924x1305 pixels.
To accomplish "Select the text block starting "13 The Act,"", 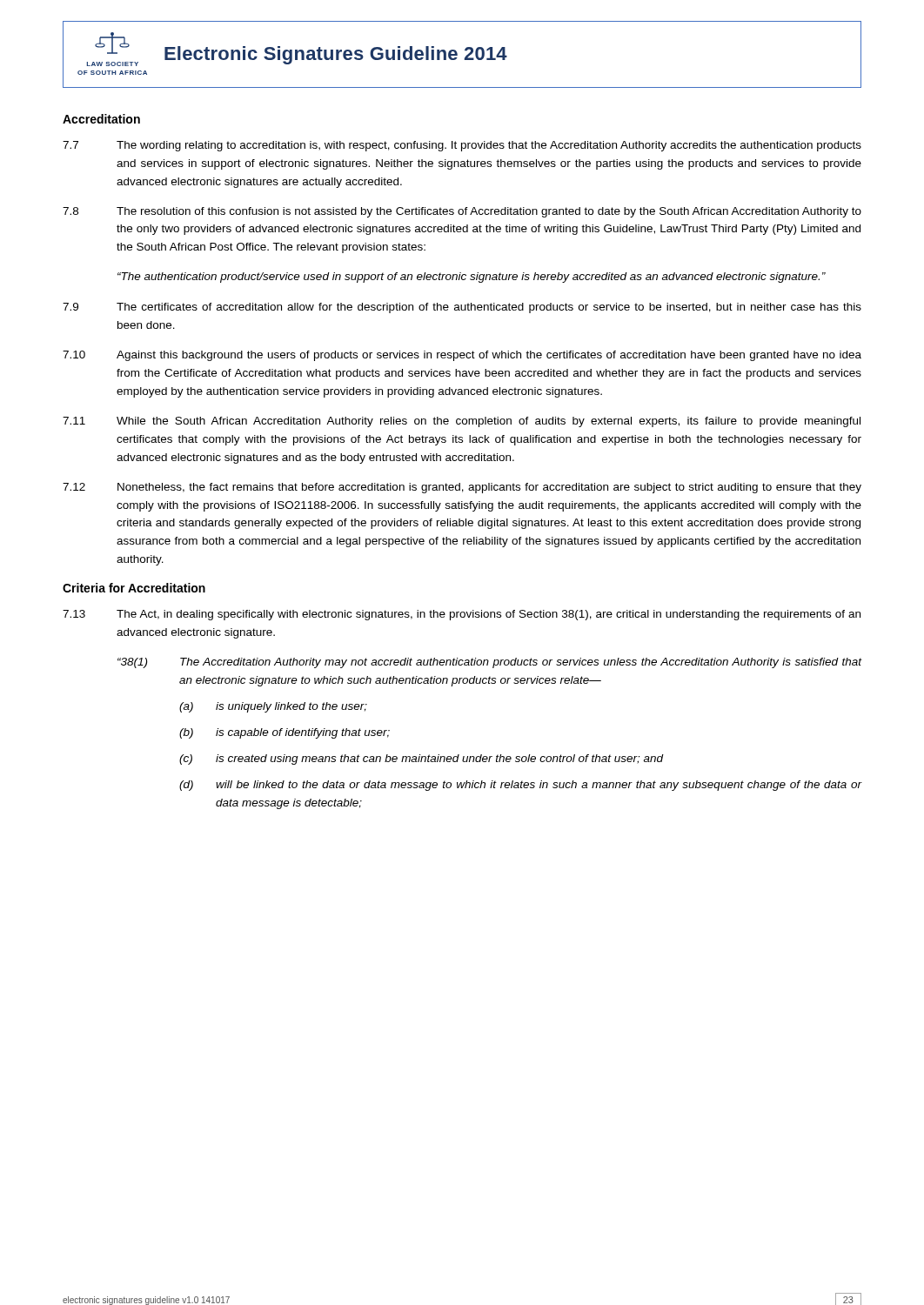I will click(462, 624).
